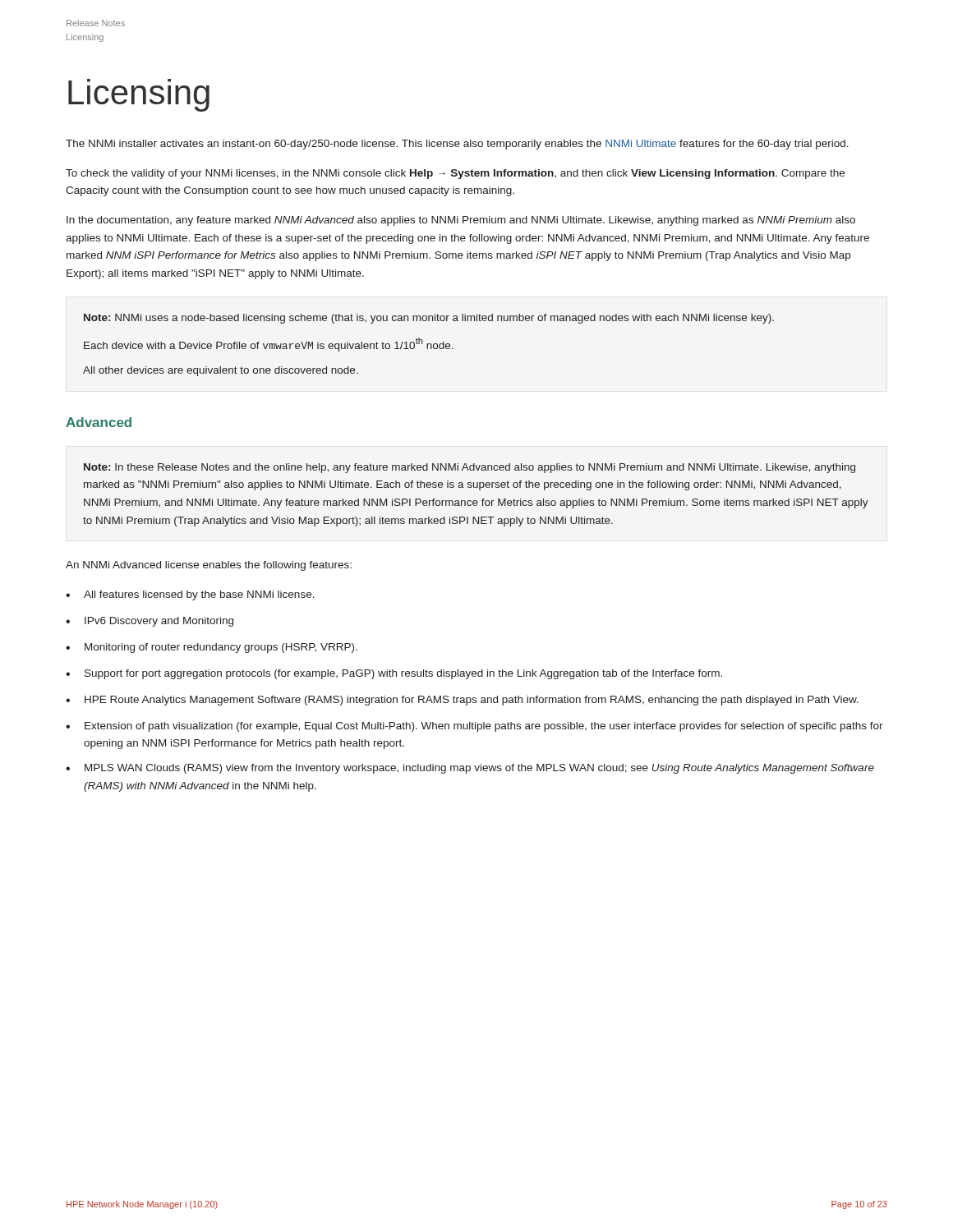953x1232 pixels.
Task: Select the text block starting "Note: In these Release"
Action: click(x=476, y=494)
